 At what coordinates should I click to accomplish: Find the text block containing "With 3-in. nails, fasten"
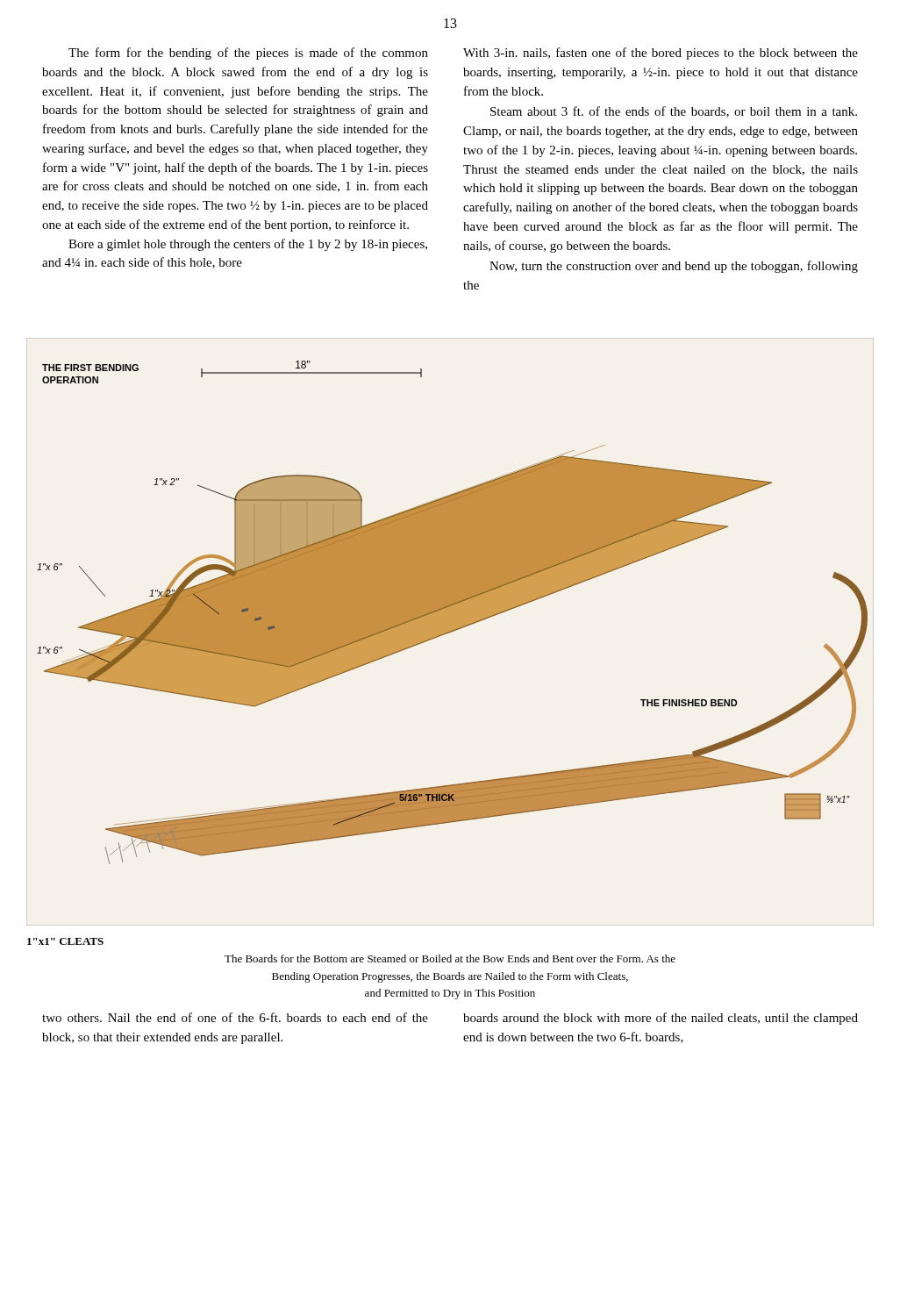pyautogui.click(x=661, y=170)
